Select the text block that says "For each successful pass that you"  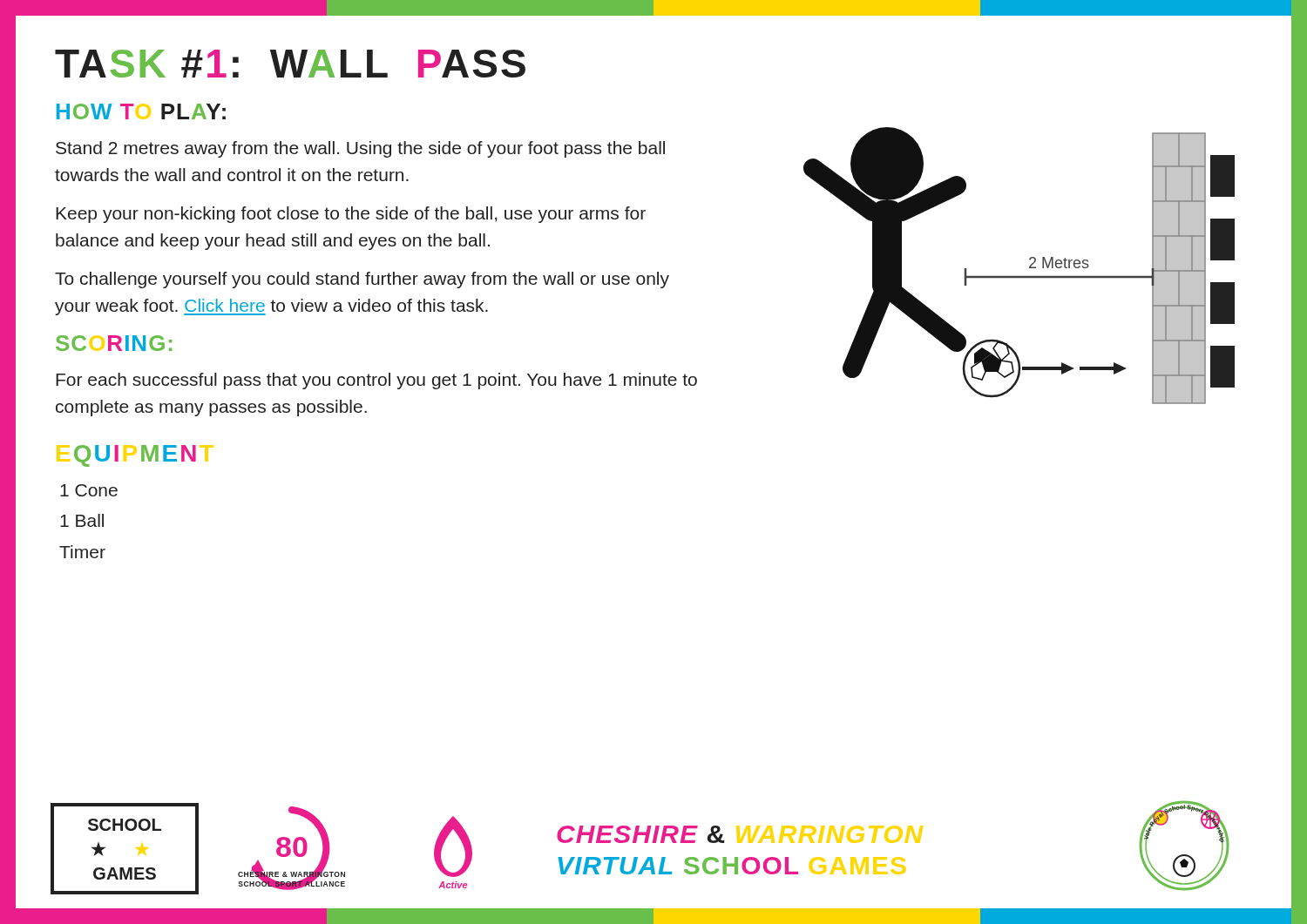point(376,393)
